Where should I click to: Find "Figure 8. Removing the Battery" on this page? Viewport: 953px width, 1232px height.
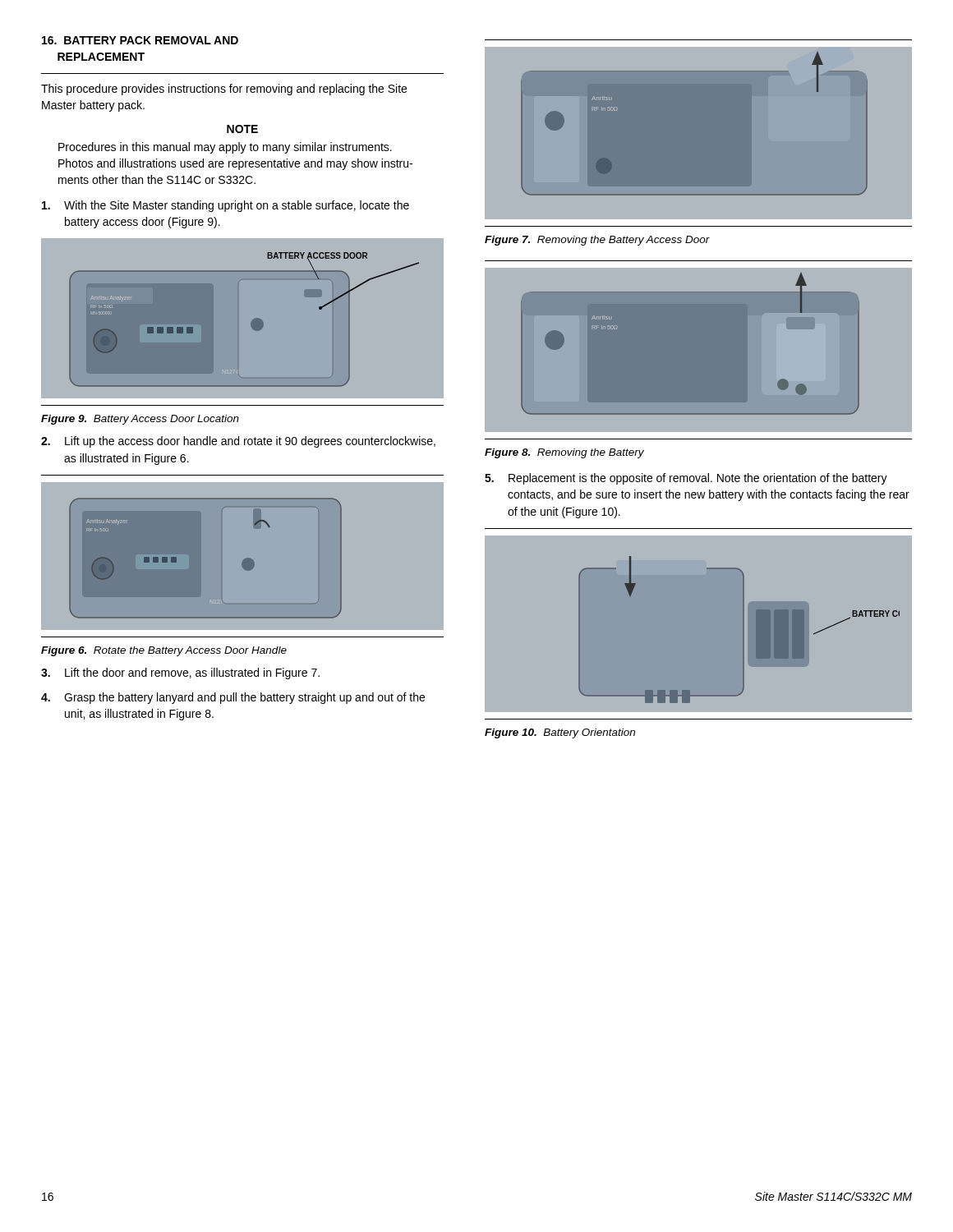(564, 452)
